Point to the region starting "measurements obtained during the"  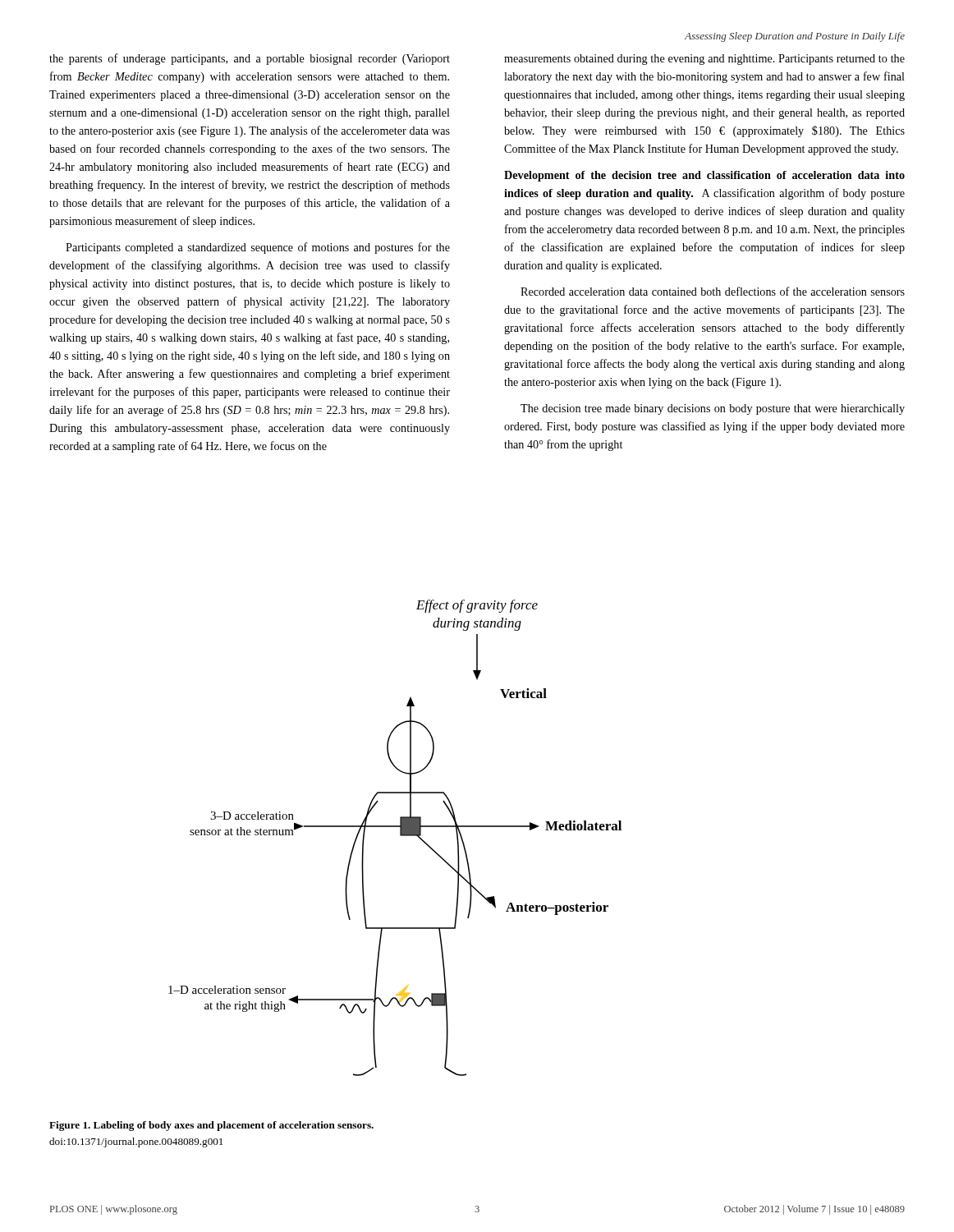pyautogui.click(x=704, y=251)
